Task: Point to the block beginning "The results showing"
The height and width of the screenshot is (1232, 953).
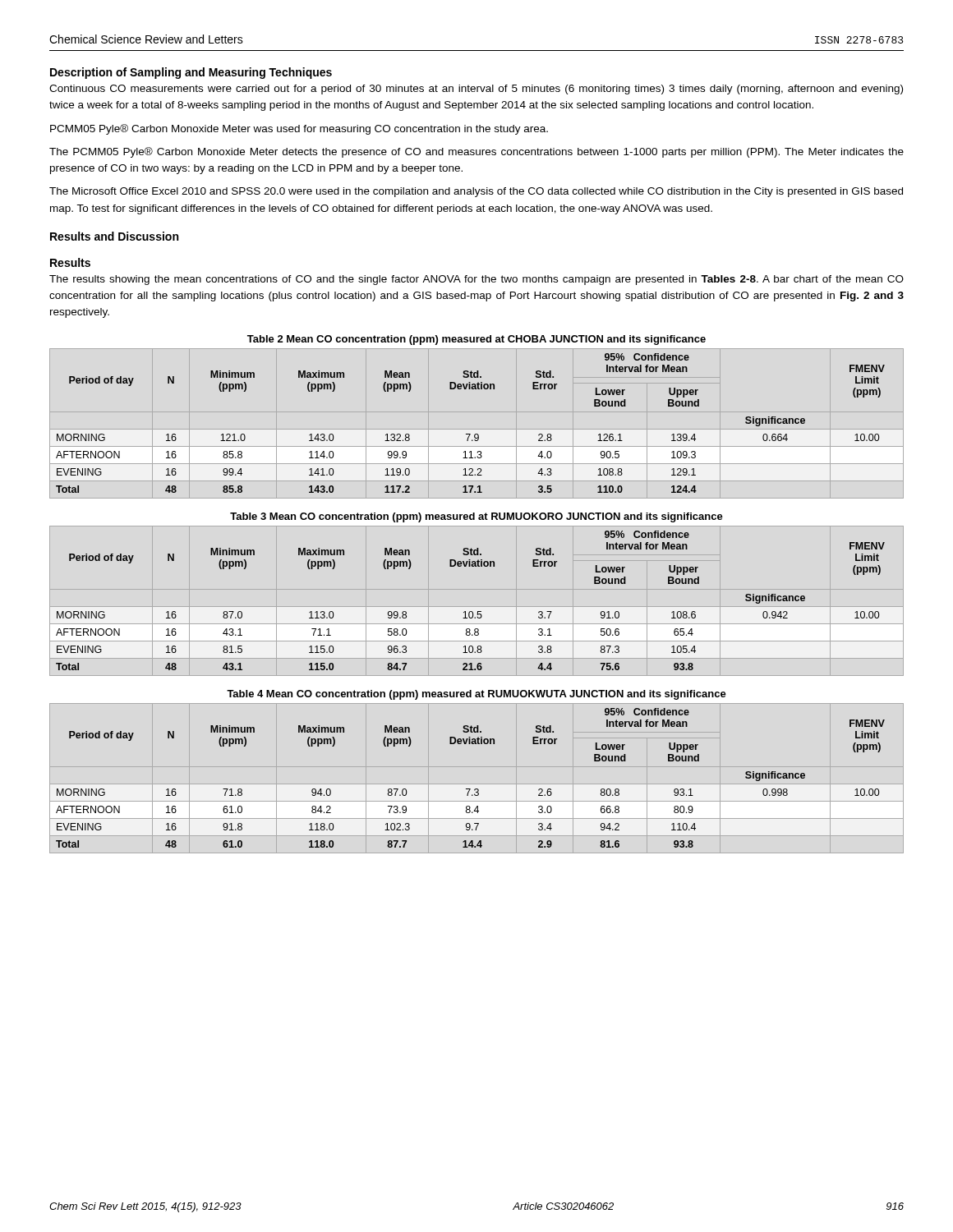Action: click(476, 295)
